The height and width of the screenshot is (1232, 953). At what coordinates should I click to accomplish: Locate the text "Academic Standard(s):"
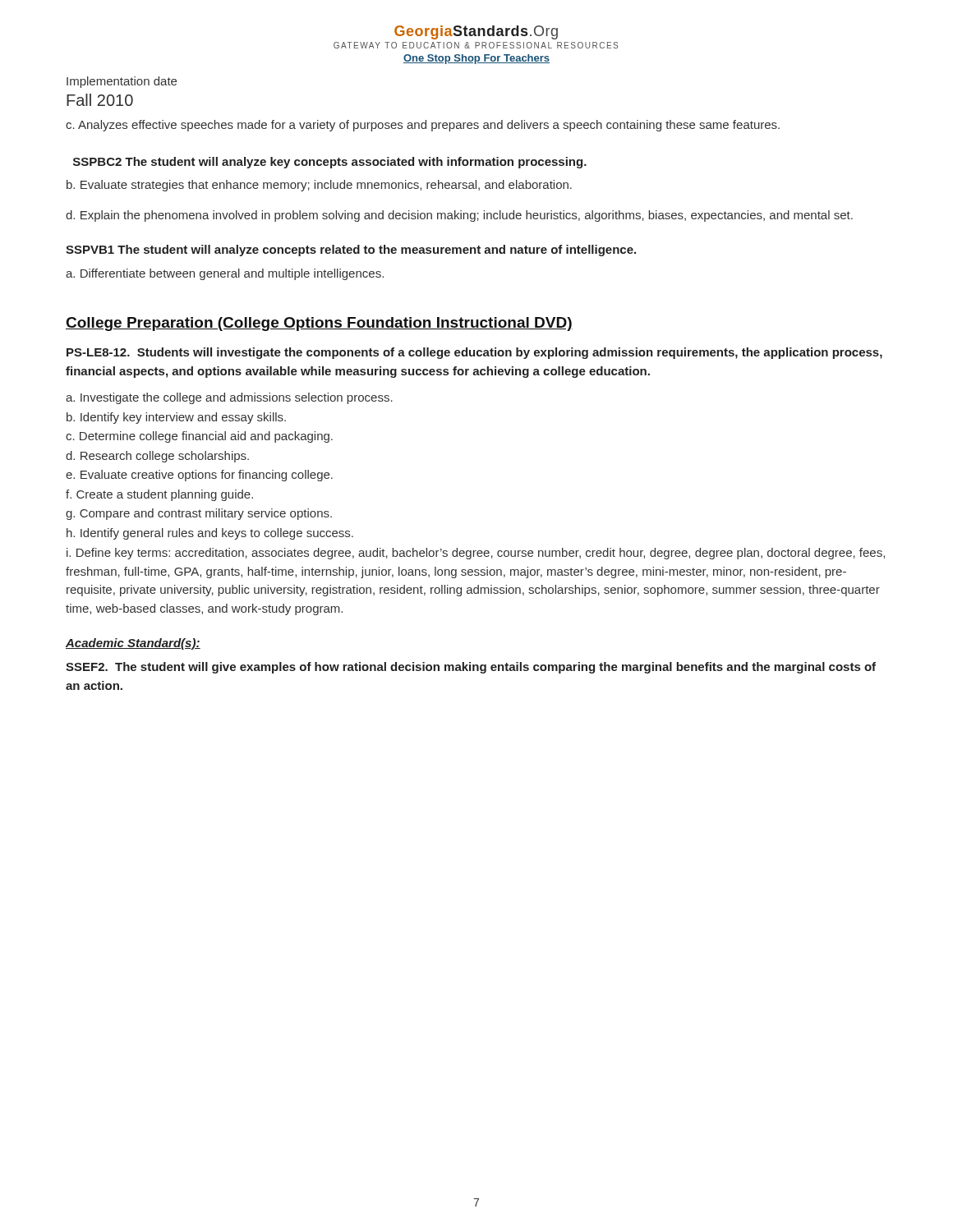[133, 643]
